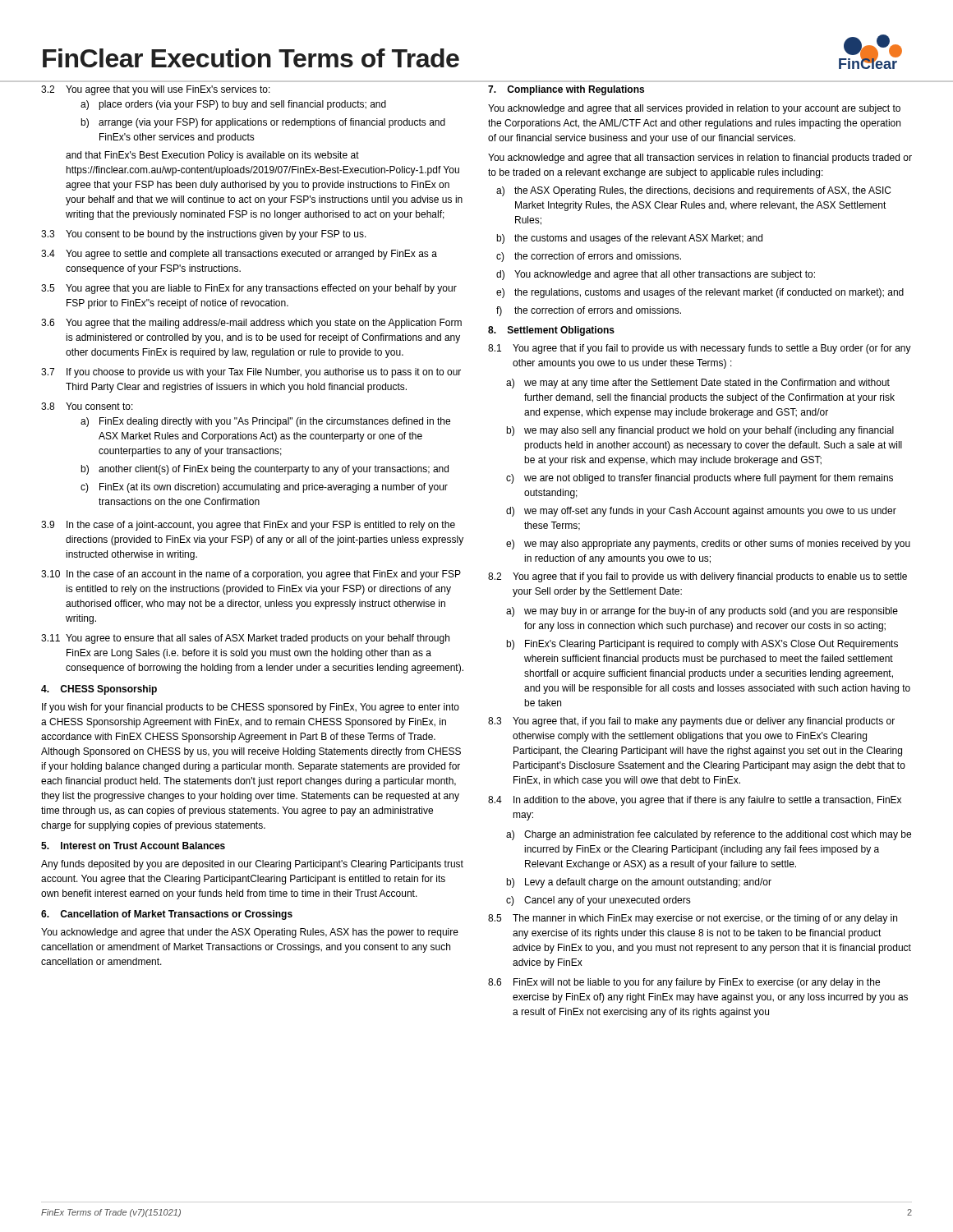The image size is (953, 1232).
Task: Select the region starting "3.5 You agree"
Action: [253, 296]
